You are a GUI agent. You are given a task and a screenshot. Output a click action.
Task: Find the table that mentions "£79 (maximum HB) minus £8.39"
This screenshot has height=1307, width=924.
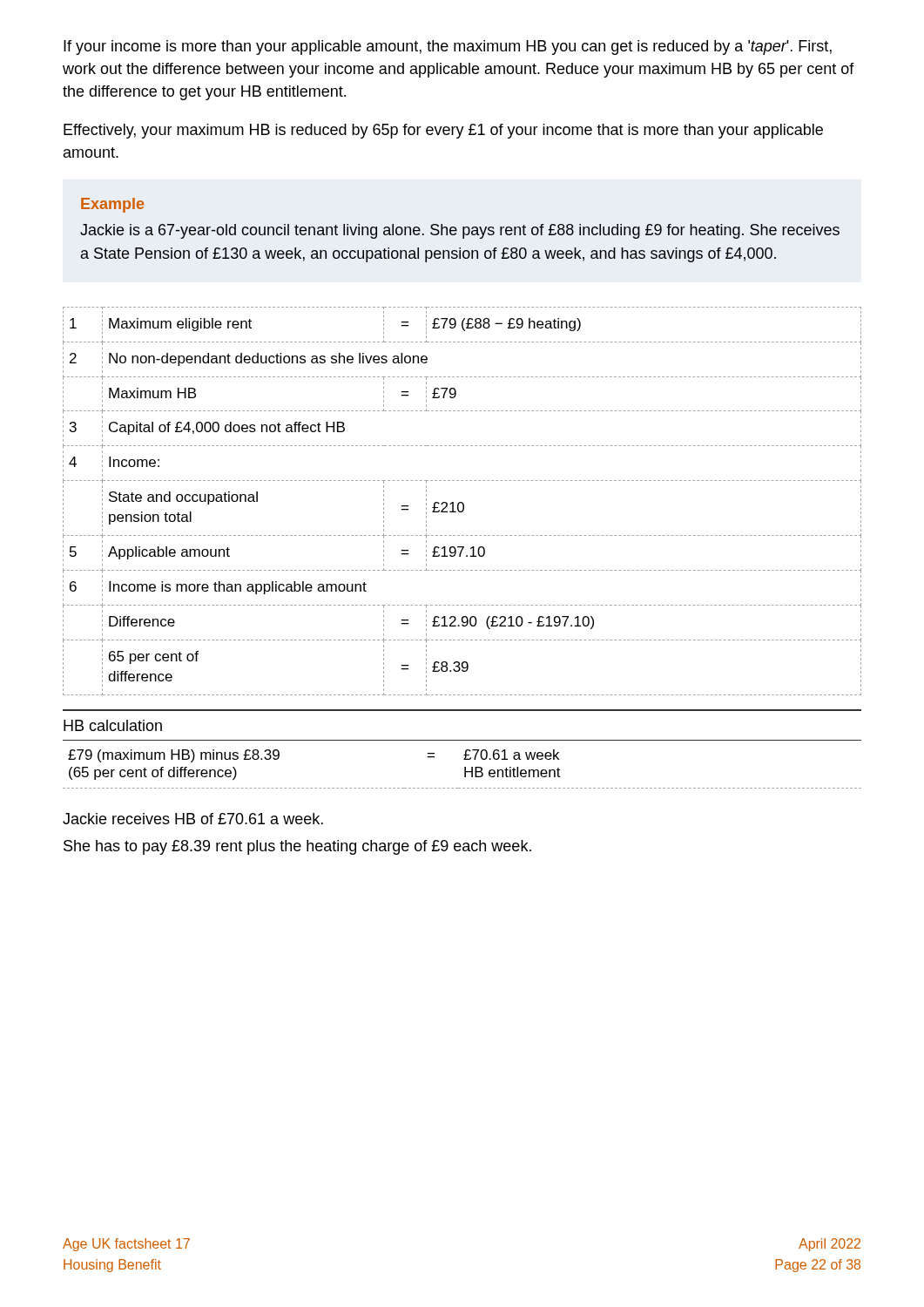tap(462, 765)
